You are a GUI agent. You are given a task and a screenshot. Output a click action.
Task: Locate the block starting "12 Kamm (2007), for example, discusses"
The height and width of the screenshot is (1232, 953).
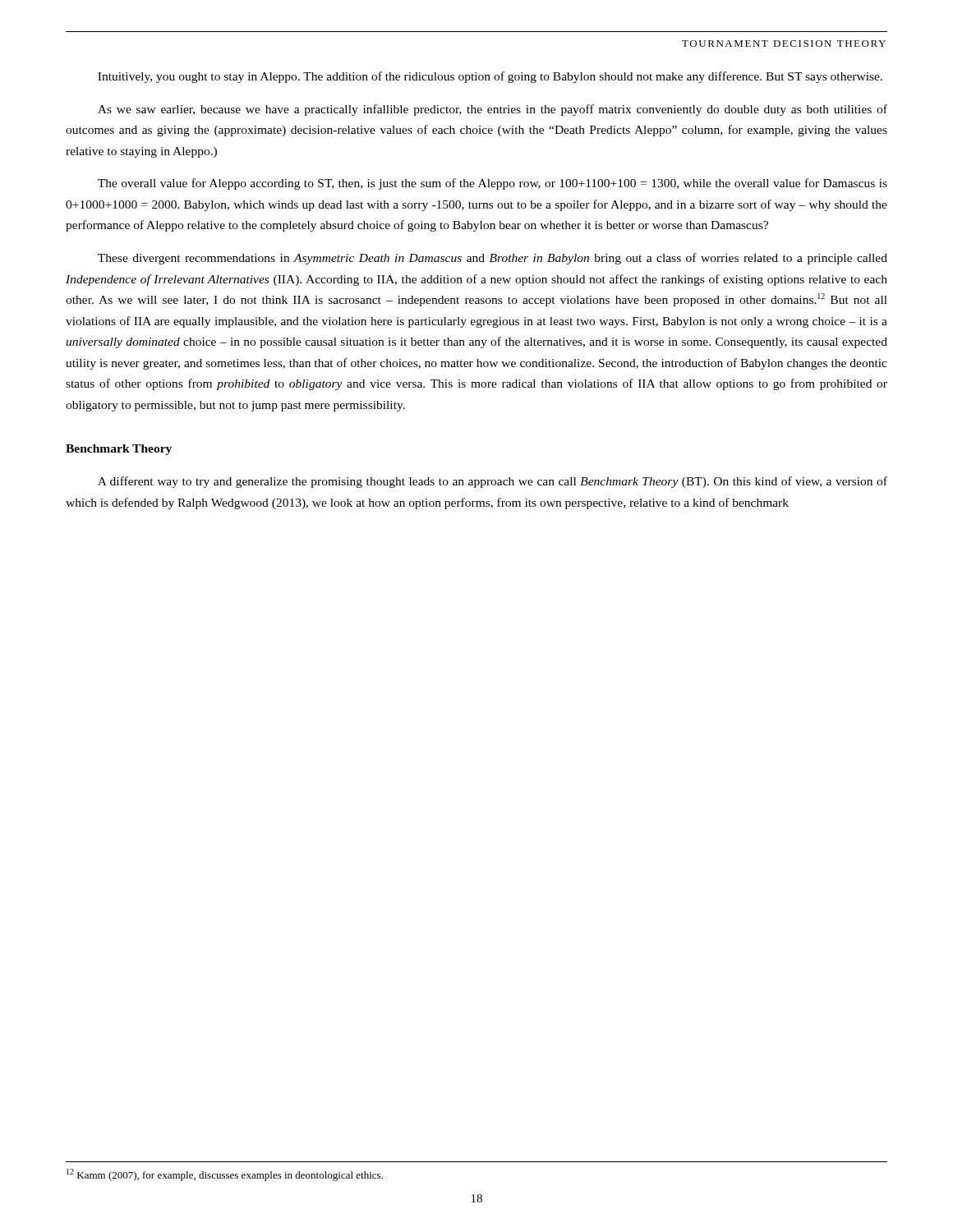225,1175
